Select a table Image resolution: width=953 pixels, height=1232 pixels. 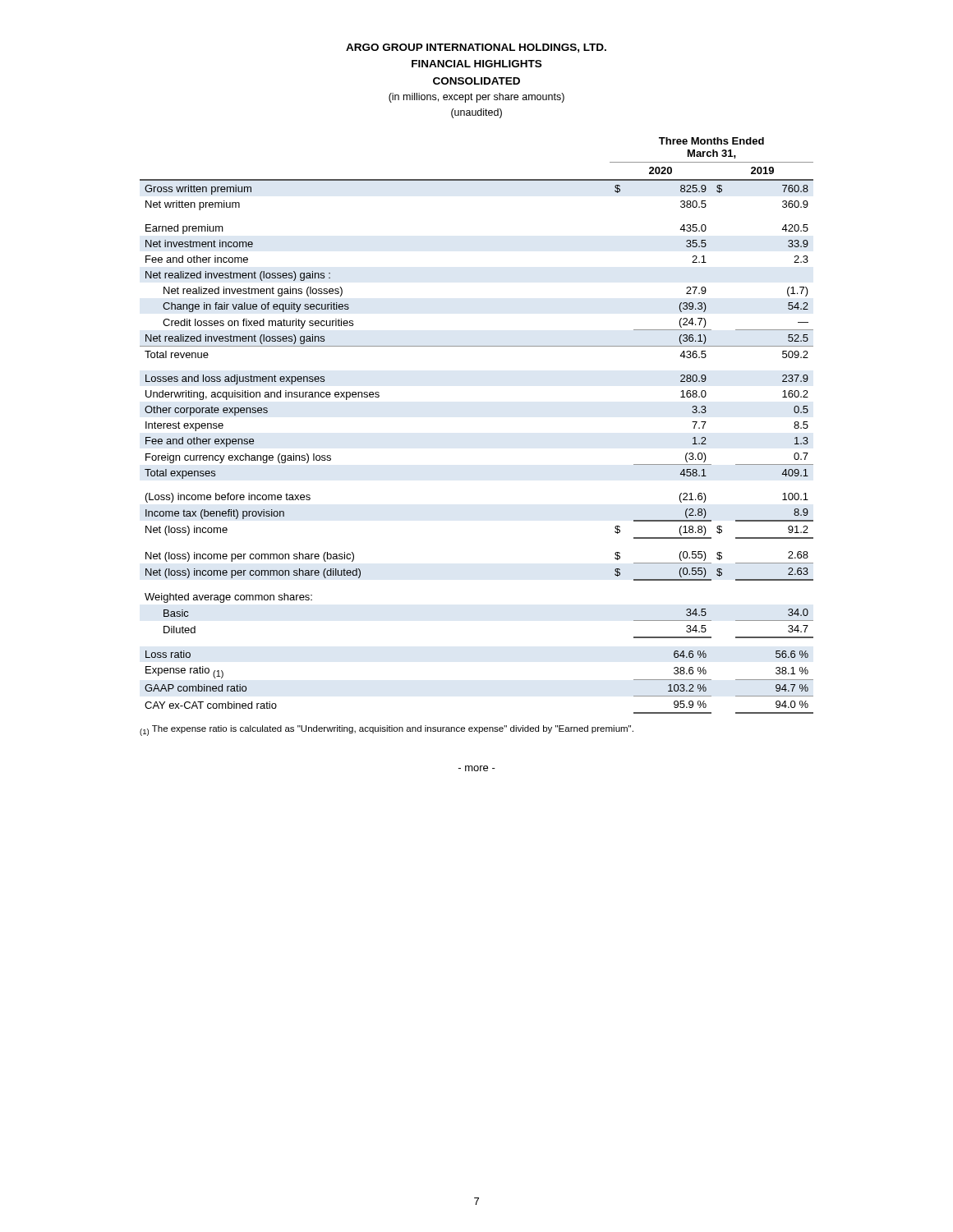pyautogui.click(x=476, y=424)
